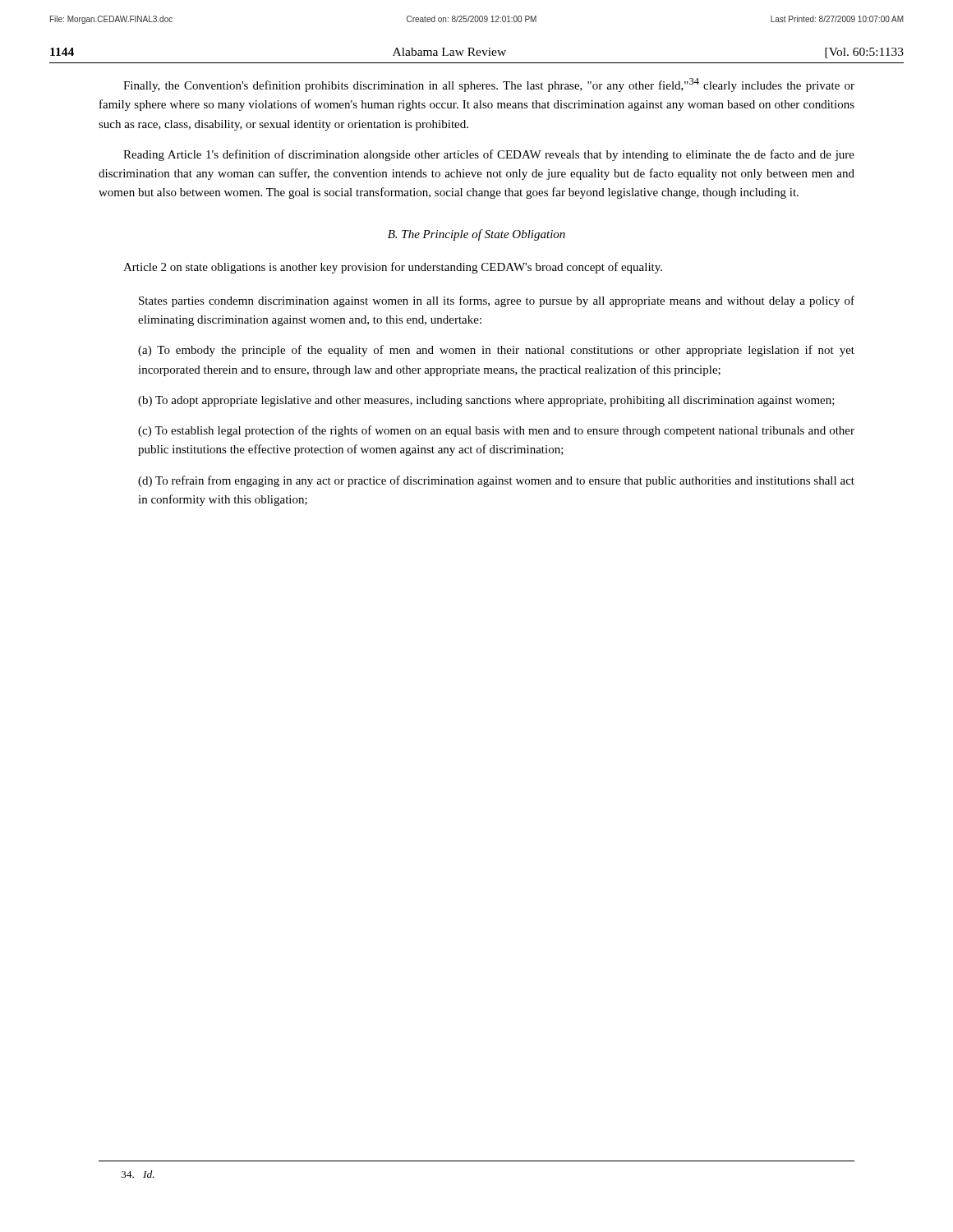The width and height of the screenshot is (953, 1232).
Task: Click on the text block that says "(b) To adopt appropriate legislative and other measures,"
Action: point(487,400)
